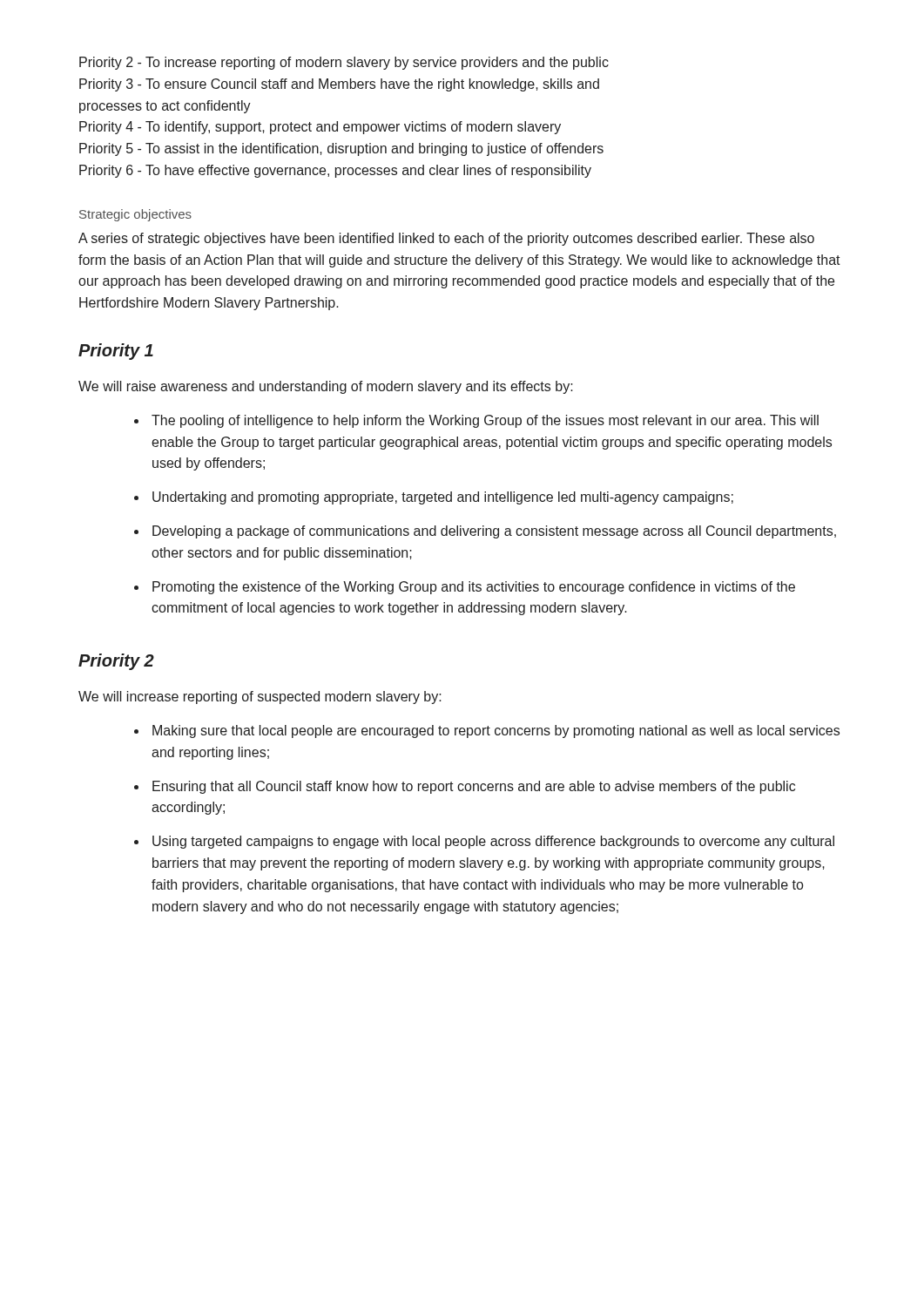Select the region starting "Developing a package of communications and delivering a"

coord(494,542)
